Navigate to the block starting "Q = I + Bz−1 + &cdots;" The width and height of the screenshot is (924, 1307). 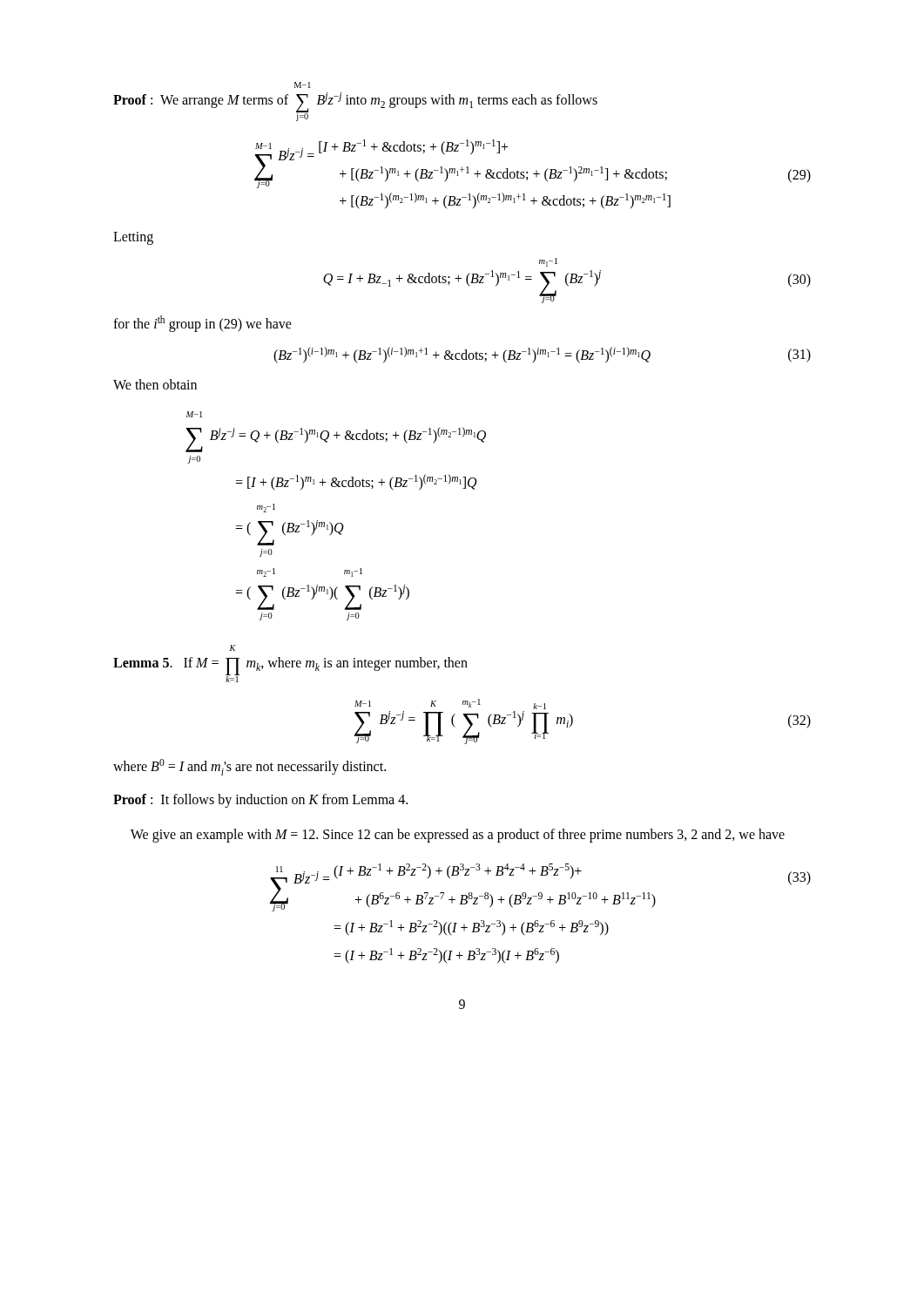tap(567, 280)
